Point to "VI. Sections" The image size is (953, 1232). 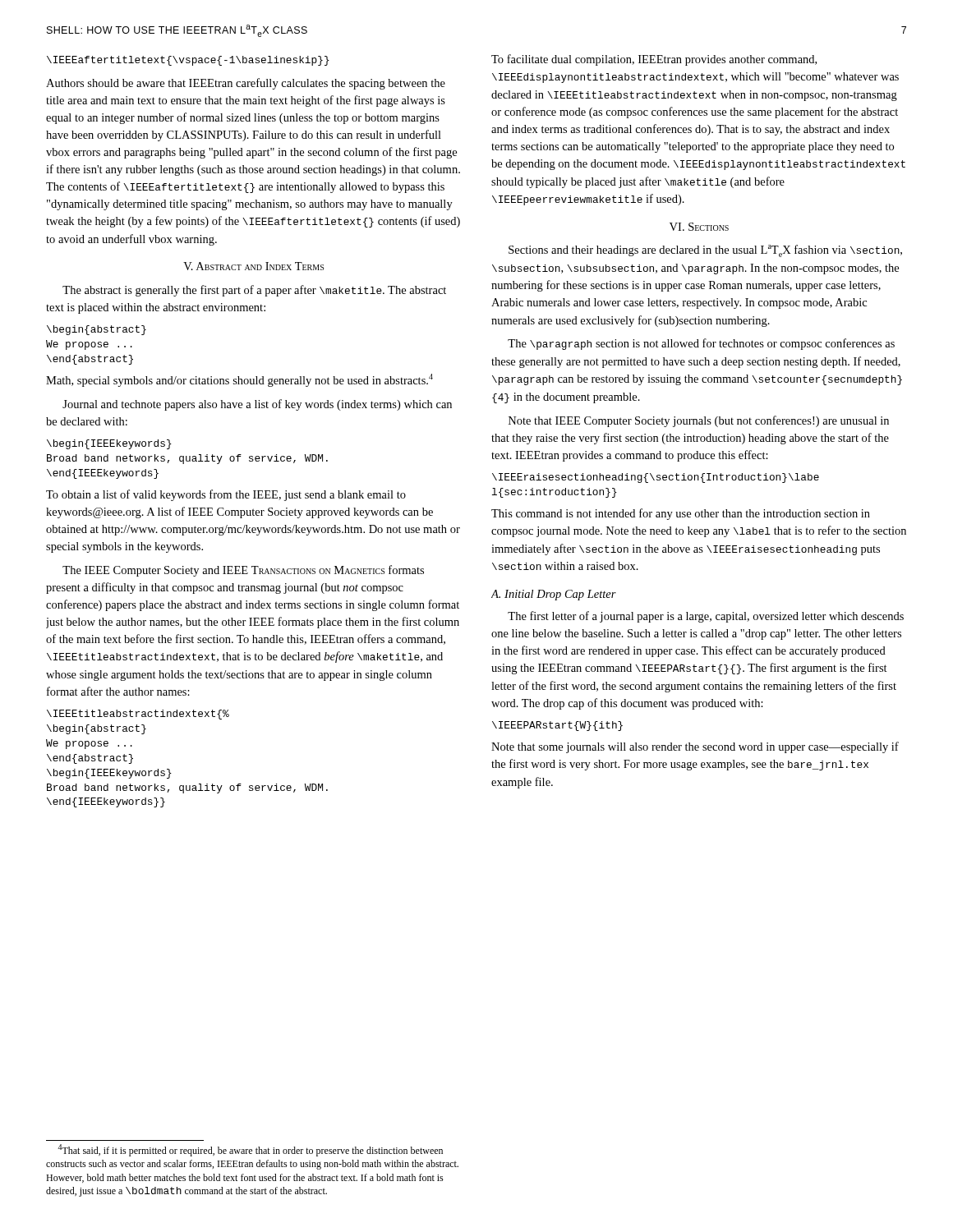tap(699, 227)
